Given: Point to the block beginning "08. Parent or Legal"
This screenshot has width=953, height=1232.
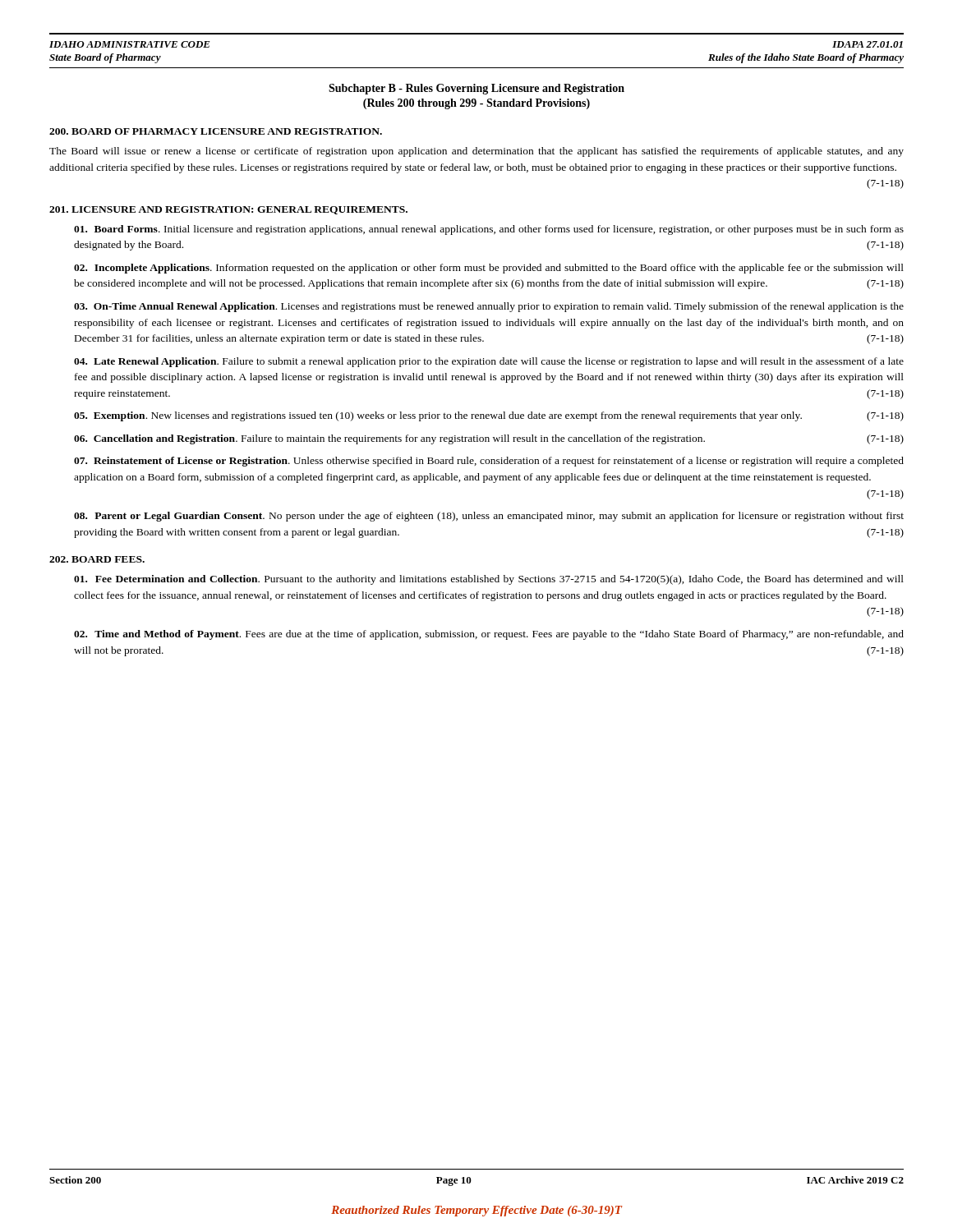Looking at the screenshot, I should [x=489, y=525].
